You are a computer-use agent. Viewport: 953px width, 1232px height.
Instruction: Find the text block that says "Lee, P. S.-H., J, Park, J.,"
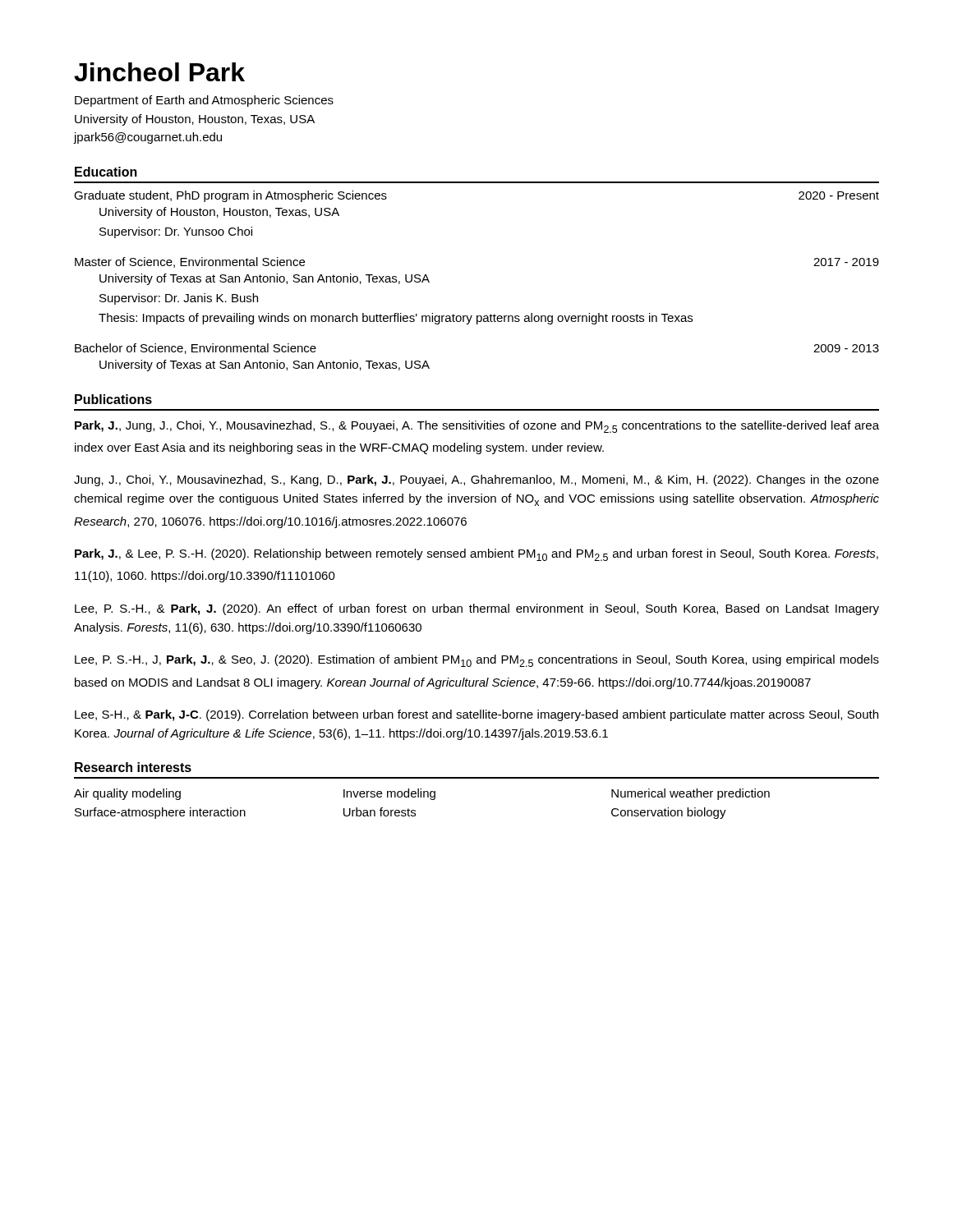point(476,670)
